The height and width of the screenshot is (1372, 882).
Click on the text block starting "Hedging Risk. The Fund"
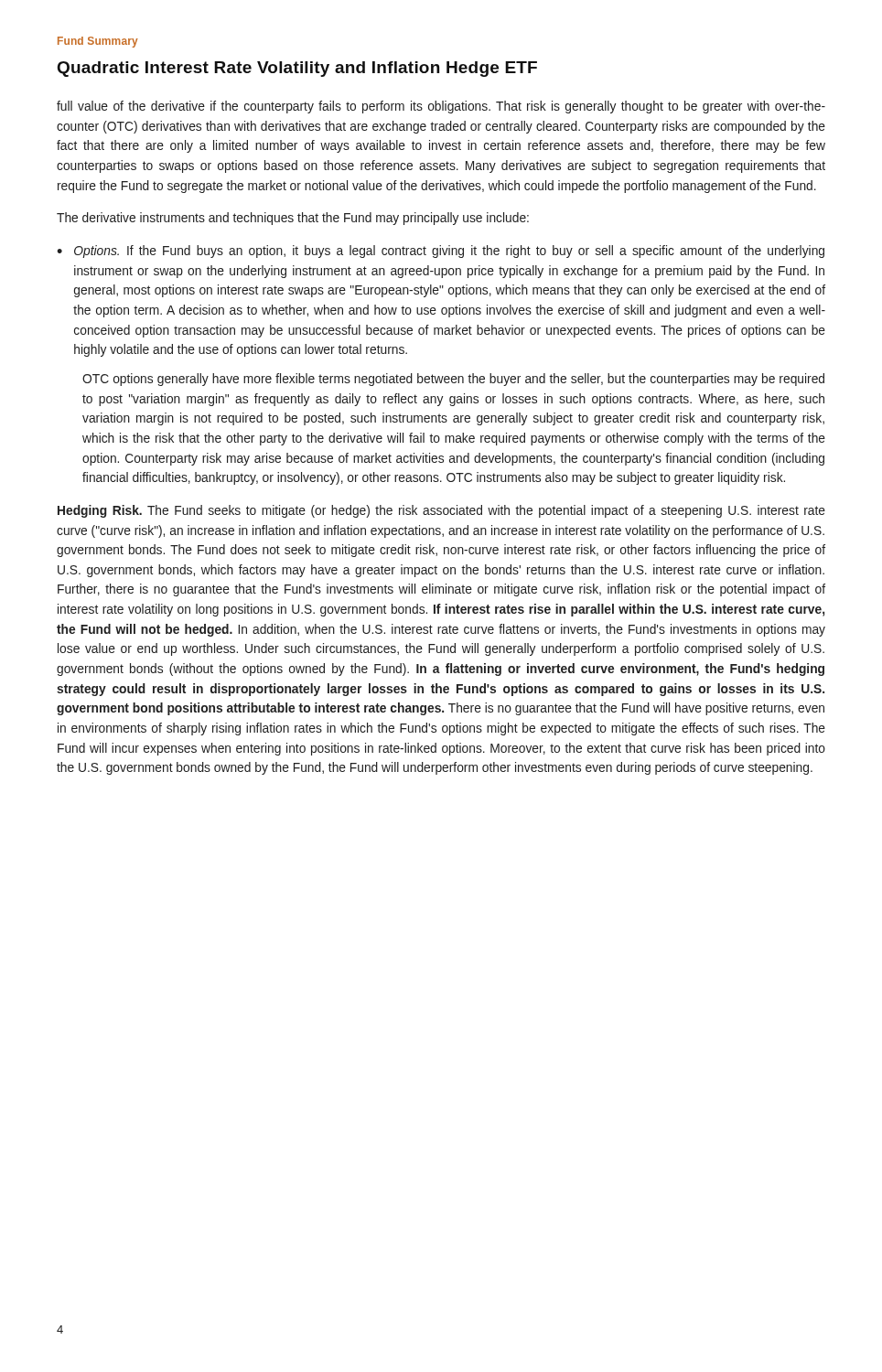coord(441,639)
